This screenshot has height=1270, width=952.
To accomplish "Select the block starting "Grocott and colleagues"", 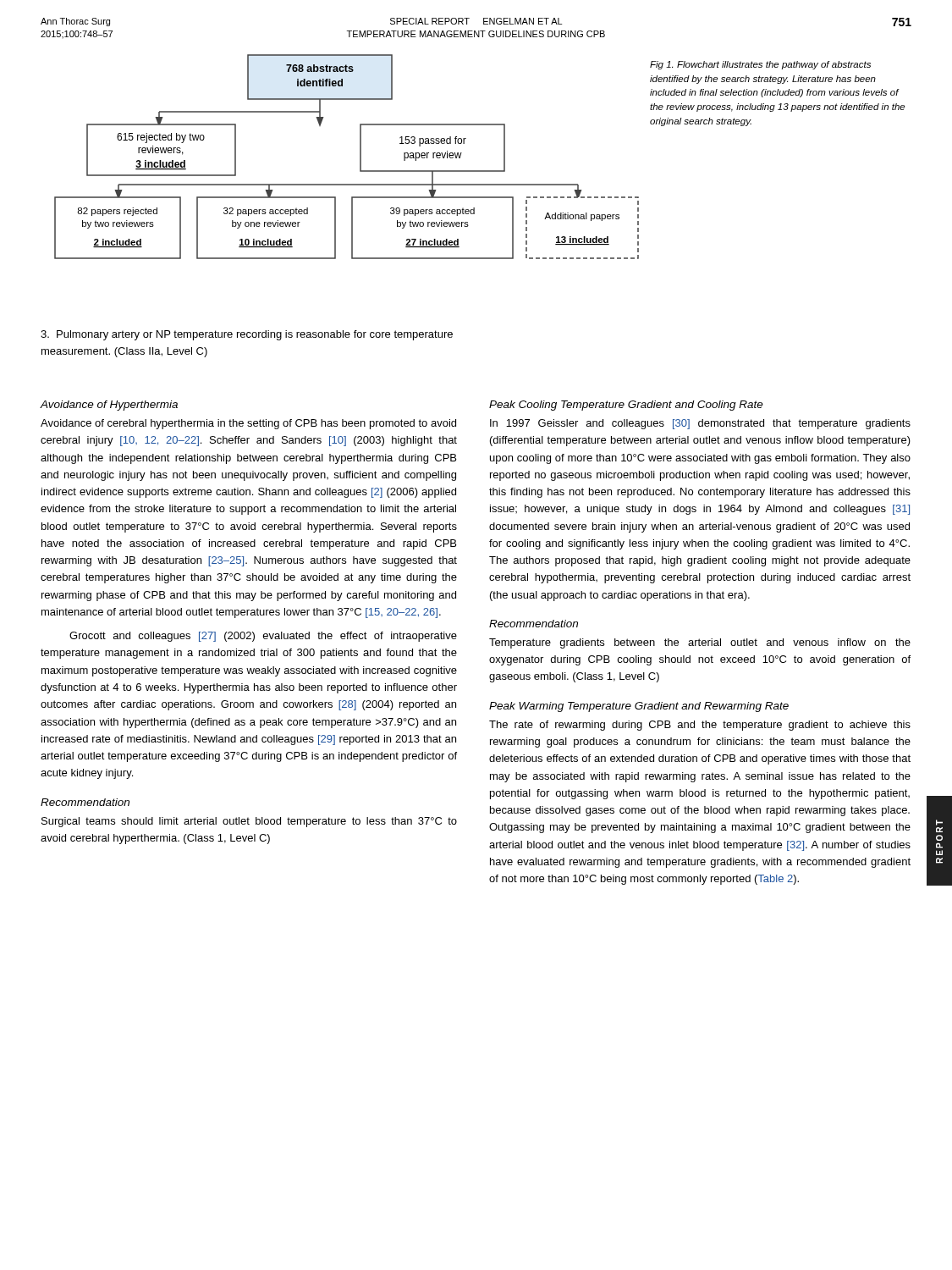I will 249,704.
